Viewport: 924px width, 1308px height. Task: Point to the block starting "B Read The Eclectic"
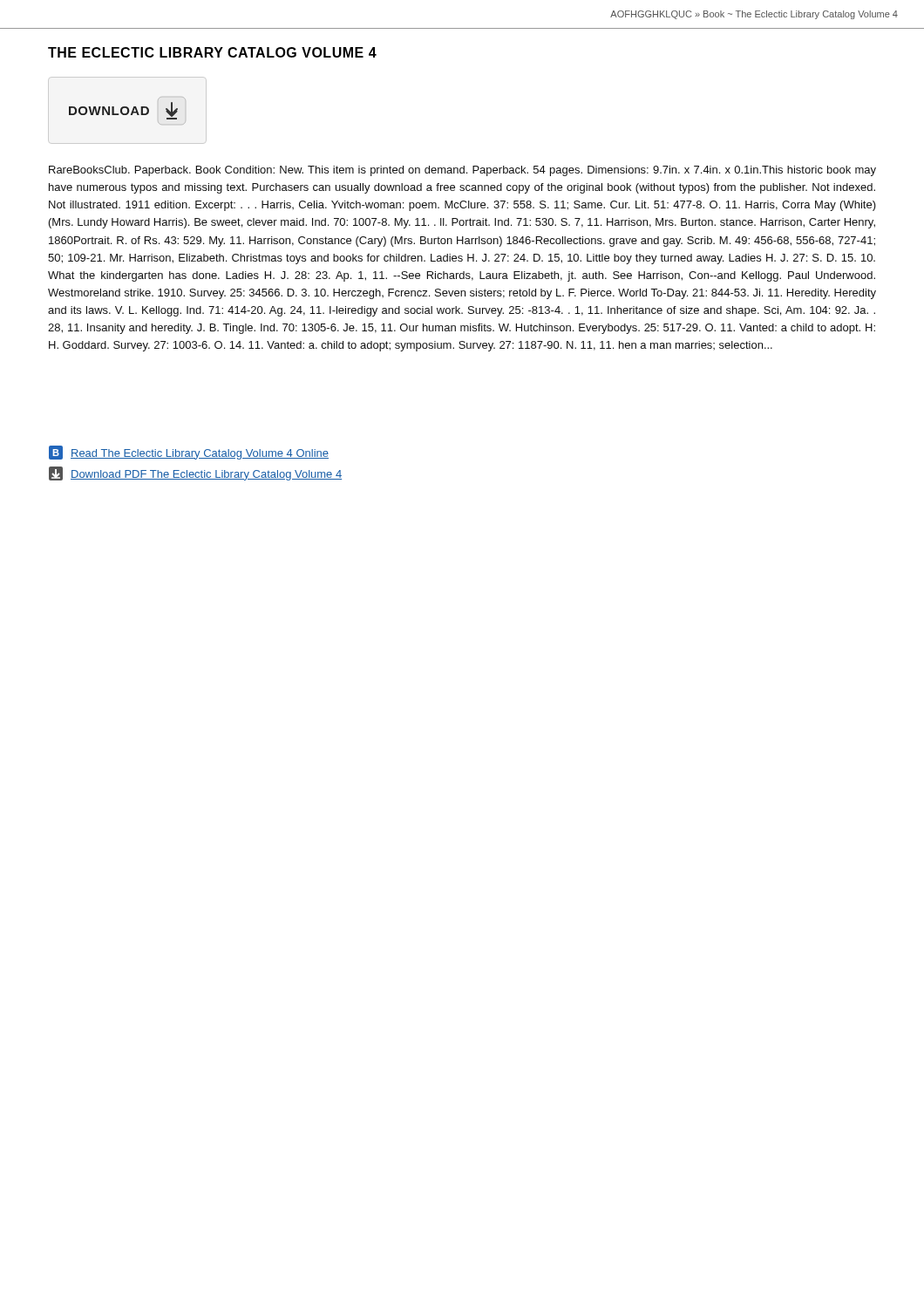(x=188, y=453)
